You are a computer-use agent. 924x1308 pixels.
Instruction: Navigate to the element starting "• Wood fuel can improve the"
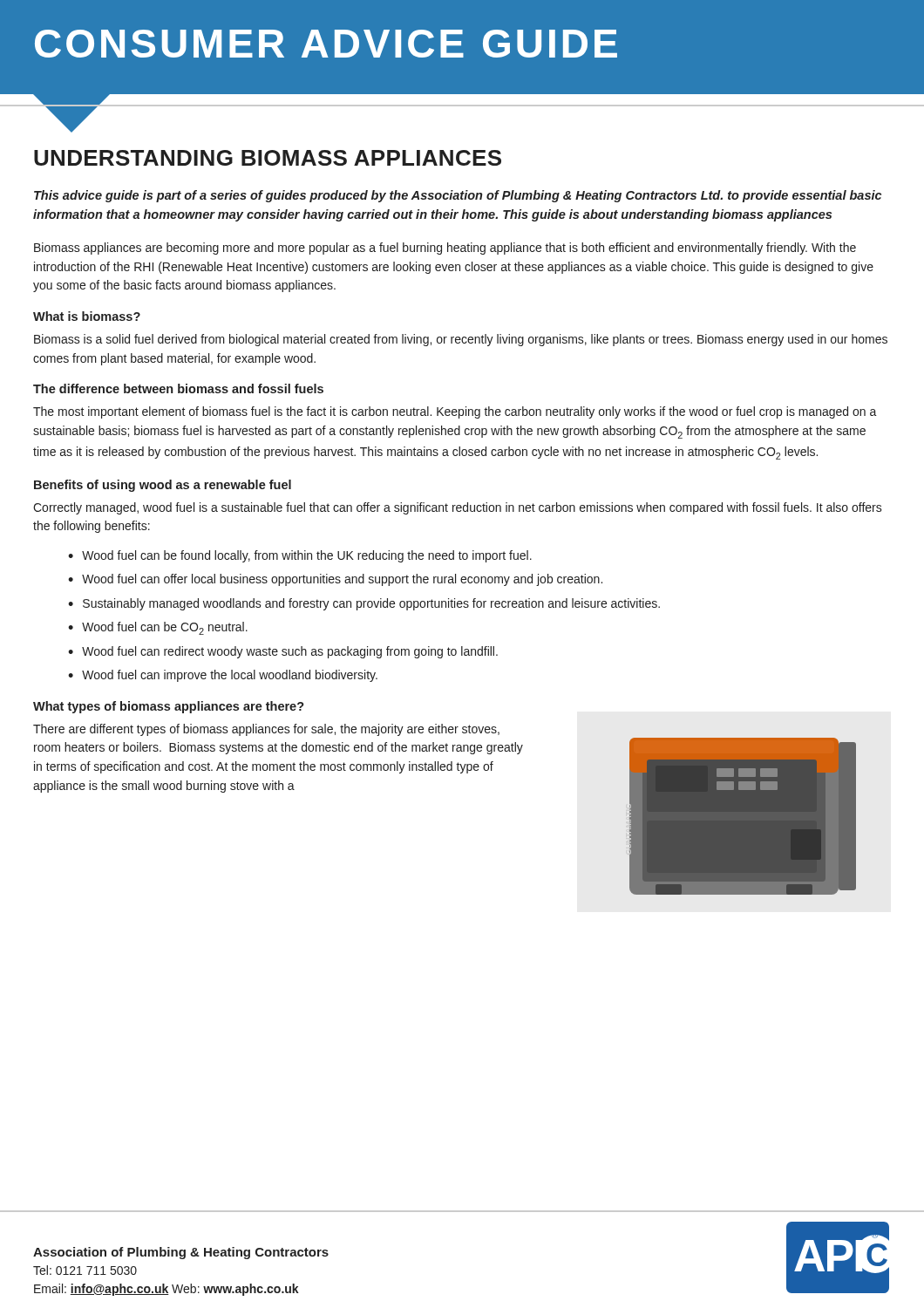click(x=223, y=676)
